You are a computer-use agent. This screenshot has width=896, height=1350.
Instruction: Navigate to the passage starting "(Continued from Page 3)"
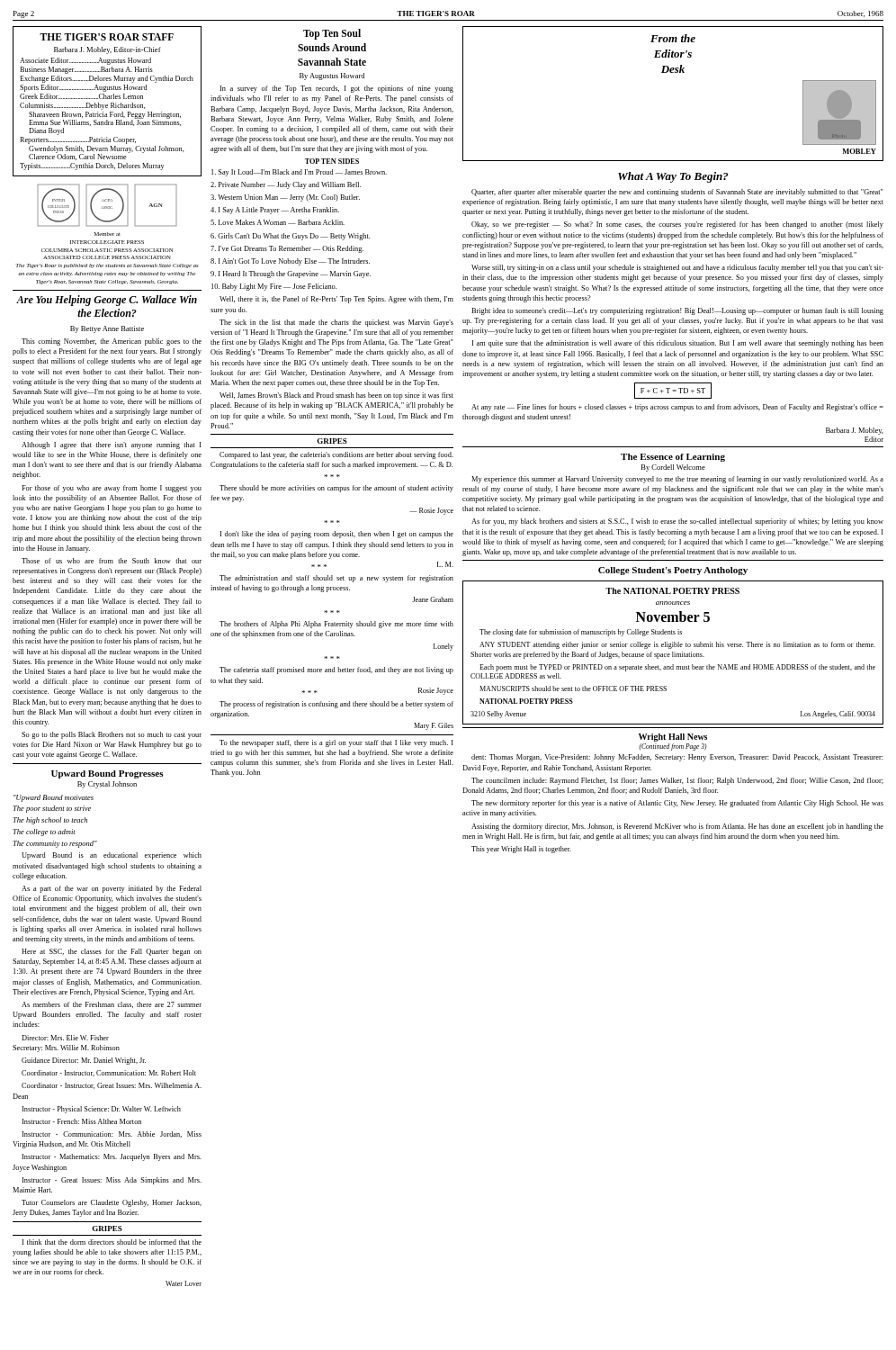(673, 747)
